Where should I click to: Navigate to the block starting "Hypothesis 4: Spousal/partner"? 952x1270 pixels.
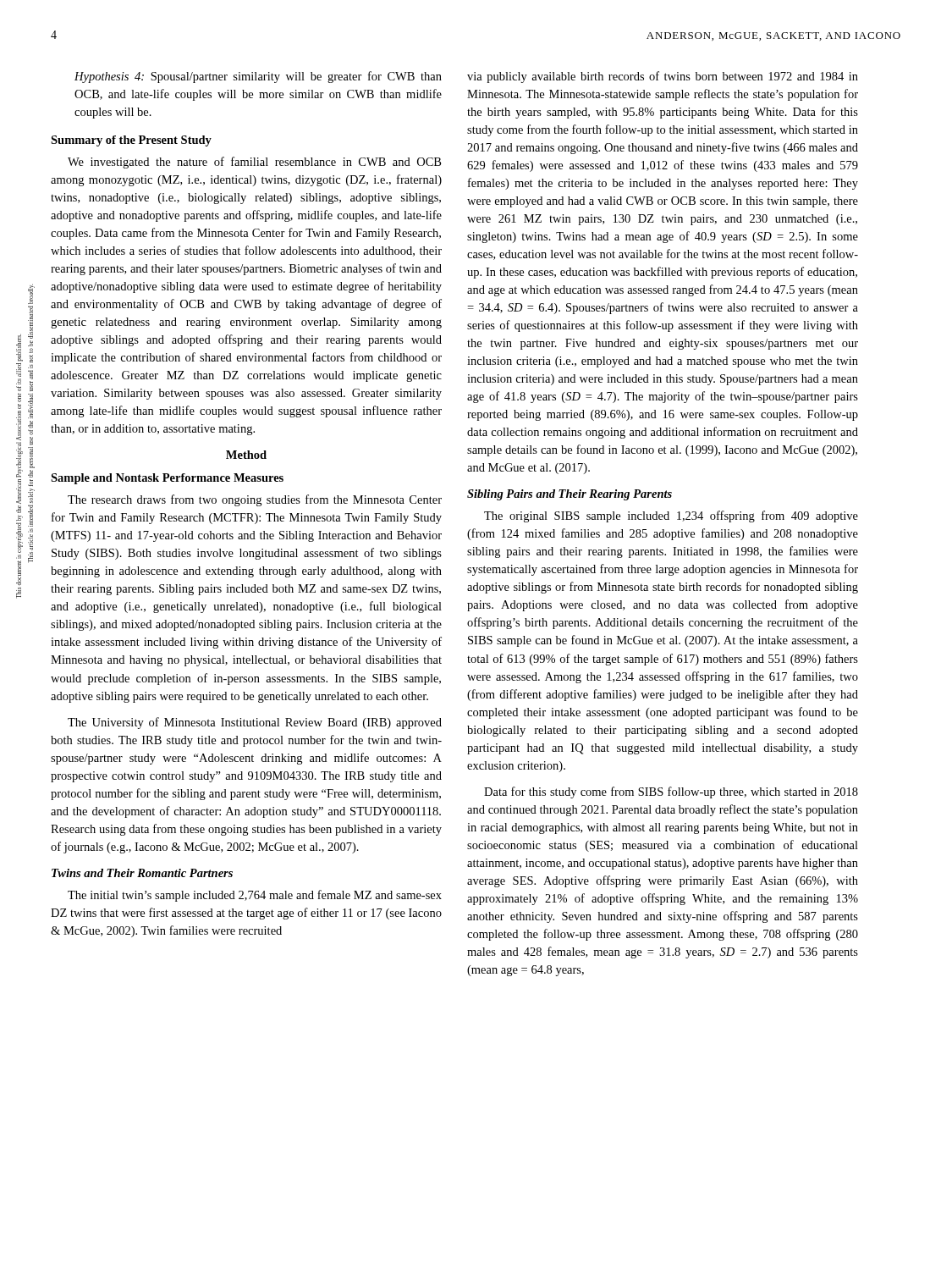pos(258,94)
